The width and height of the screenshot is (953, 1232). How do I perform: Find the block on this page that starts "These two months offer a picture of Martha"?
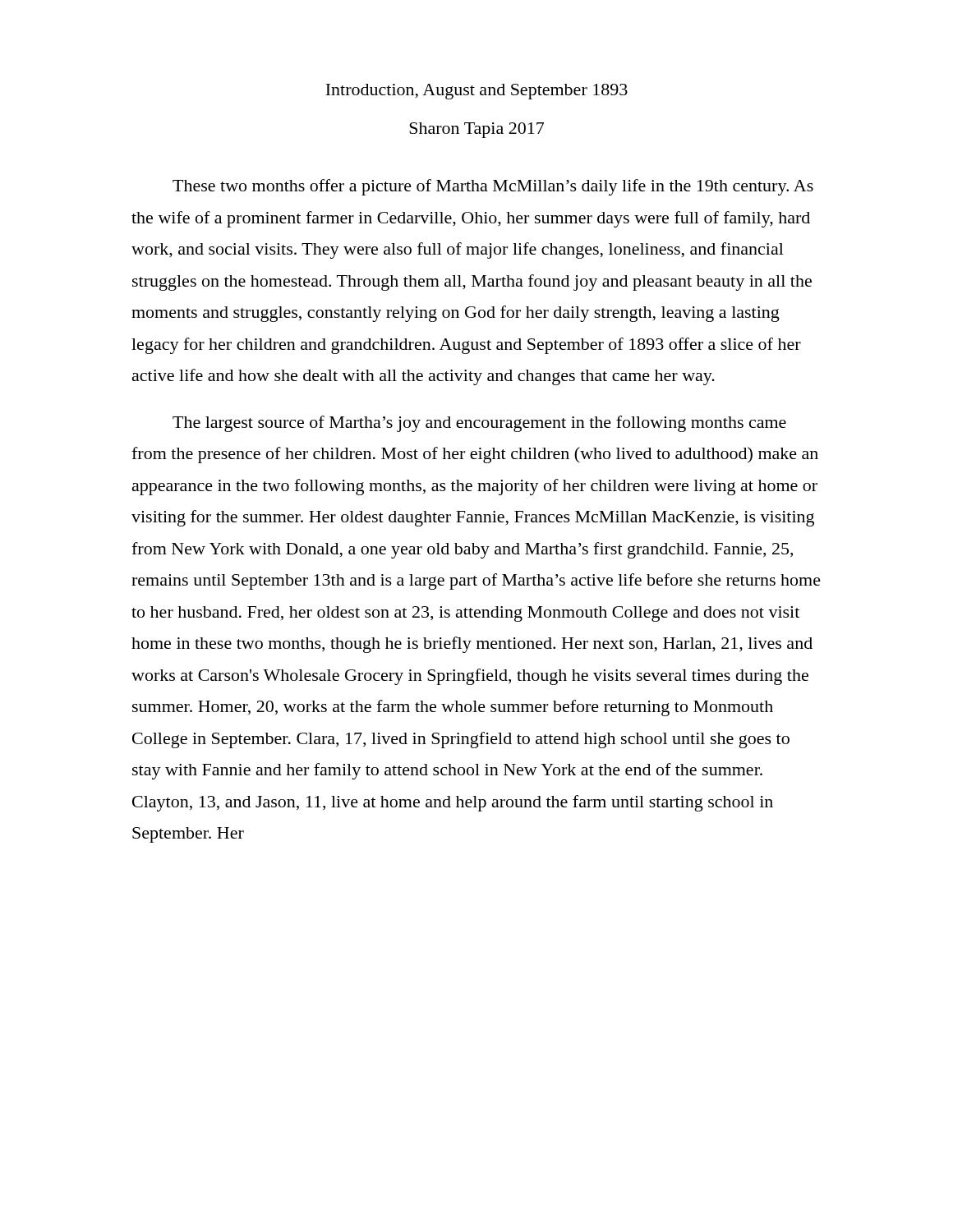coord(472,280)
